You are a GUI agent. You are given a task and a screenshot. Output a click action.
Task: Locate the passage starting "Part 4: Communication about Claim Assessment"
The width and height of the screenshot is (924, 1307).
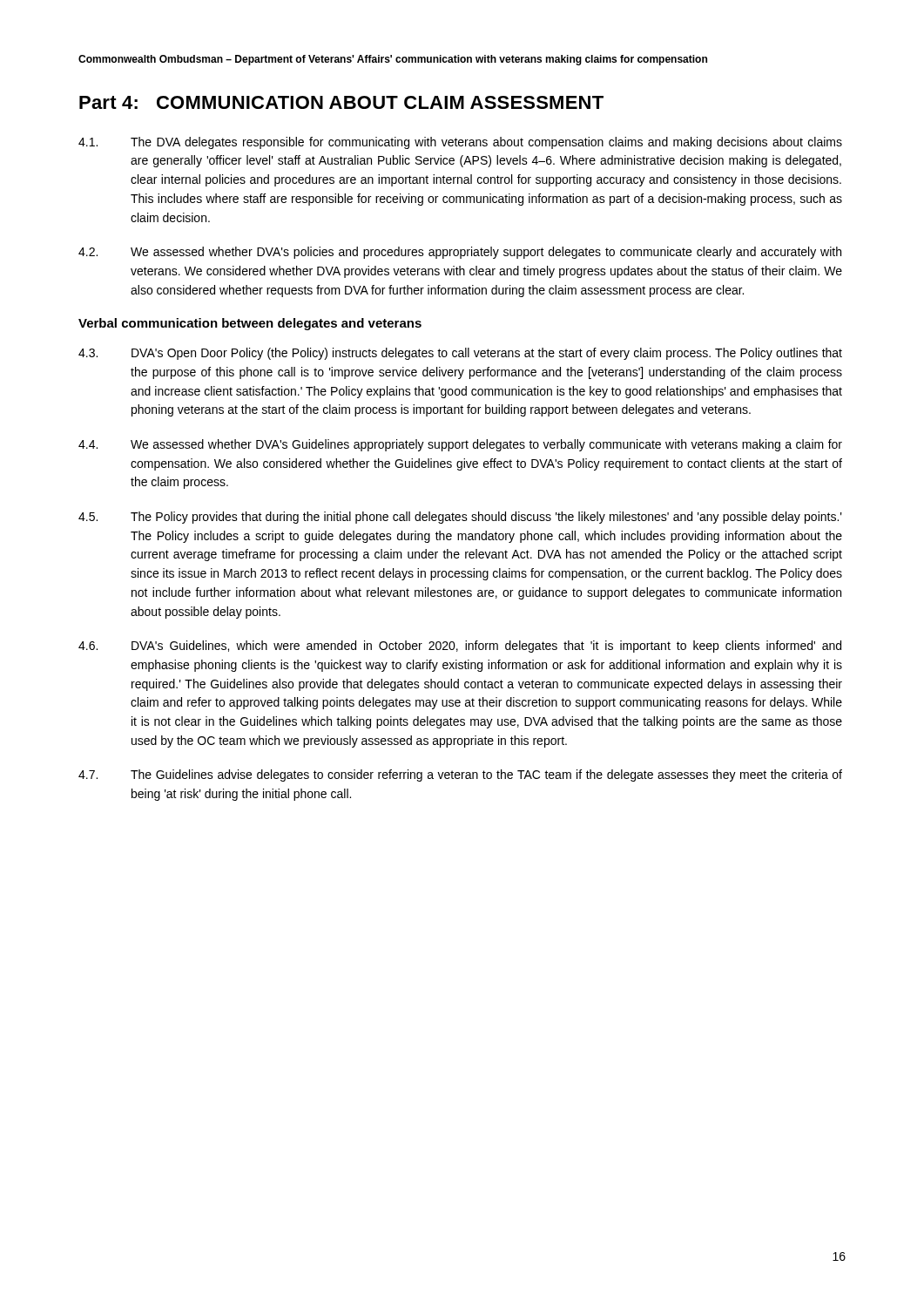click(341, 102)
